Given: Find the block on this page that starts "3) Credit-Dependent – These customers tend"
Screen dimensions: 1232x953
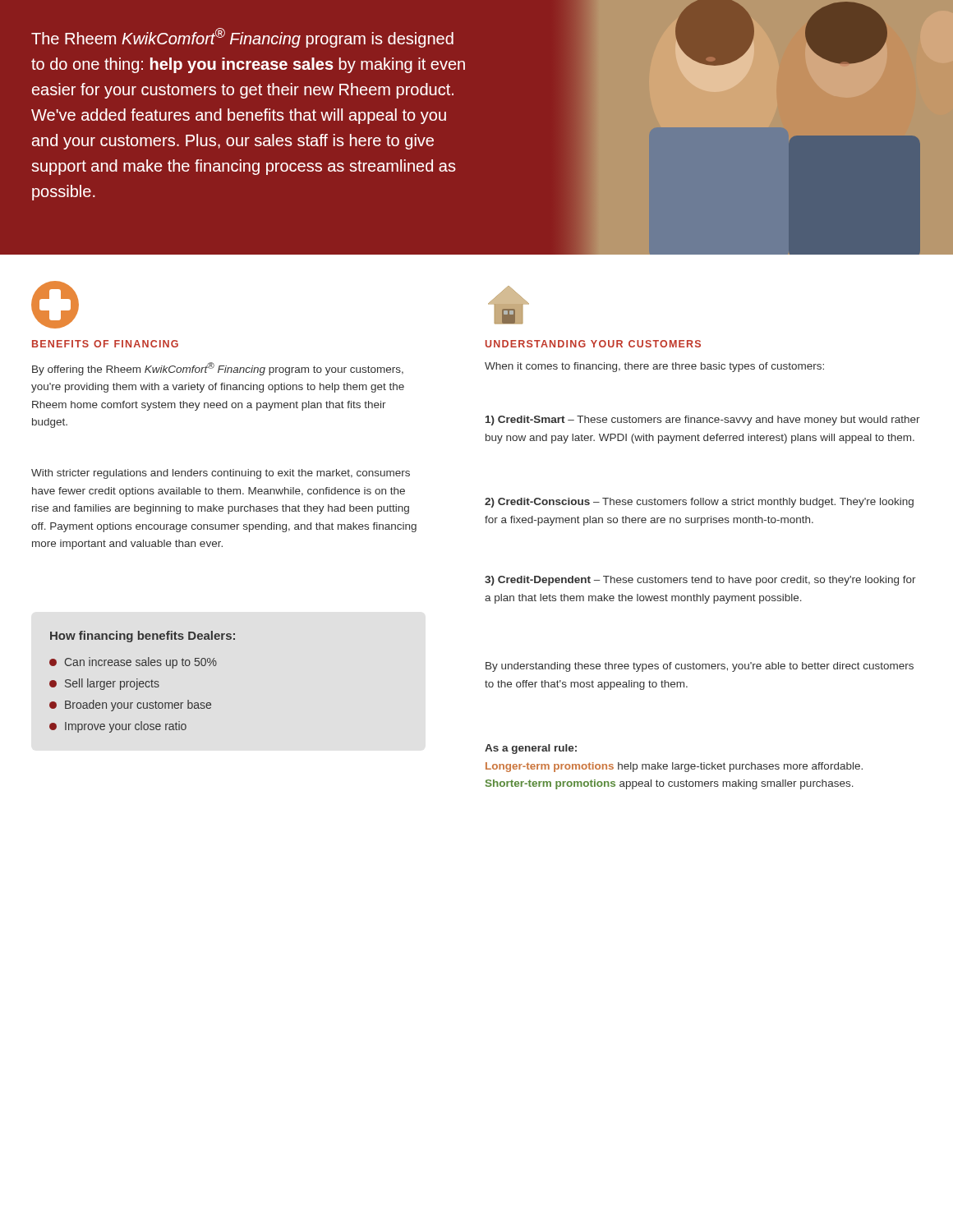Looking at the screenshot, I should coord(700,588).
